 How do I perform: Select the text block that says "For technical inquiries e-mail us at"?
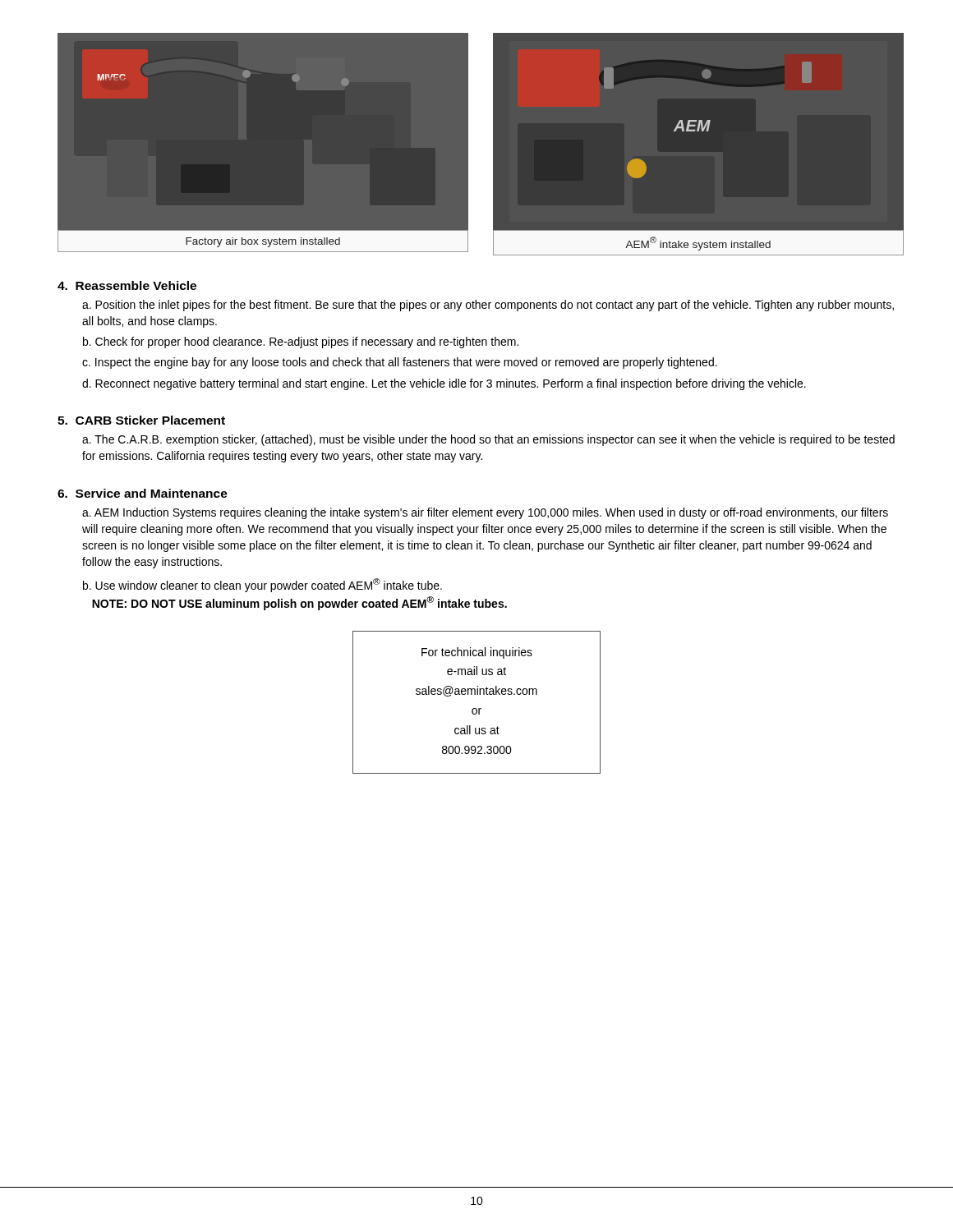pyautogui.click(x=476, y=701)
